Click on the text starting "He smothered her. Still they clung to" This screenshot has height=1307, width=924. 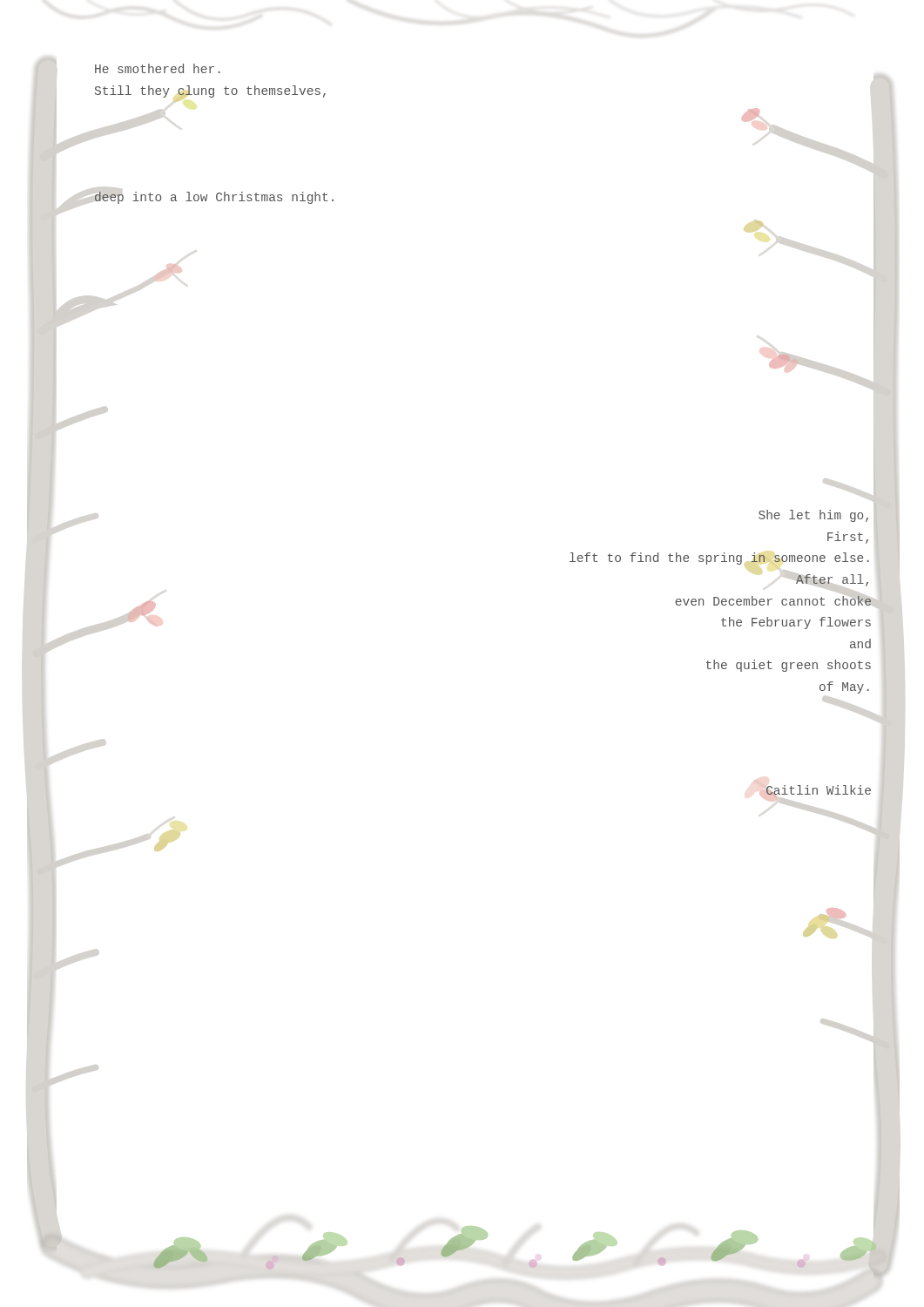[x=212, y=80]
